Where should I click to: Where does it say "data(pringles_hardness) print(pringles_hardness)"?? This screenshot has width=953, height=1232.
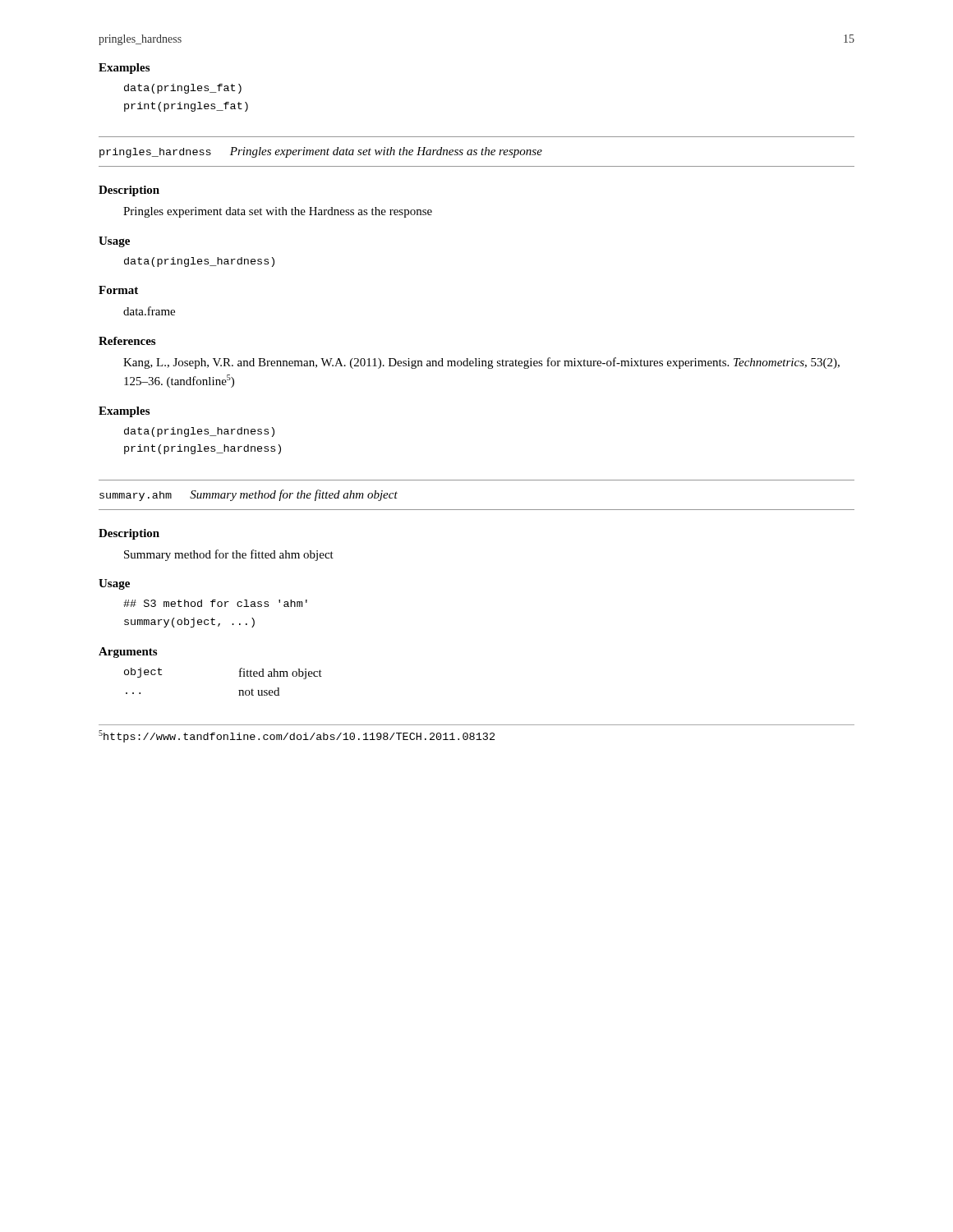coord(199,432)
